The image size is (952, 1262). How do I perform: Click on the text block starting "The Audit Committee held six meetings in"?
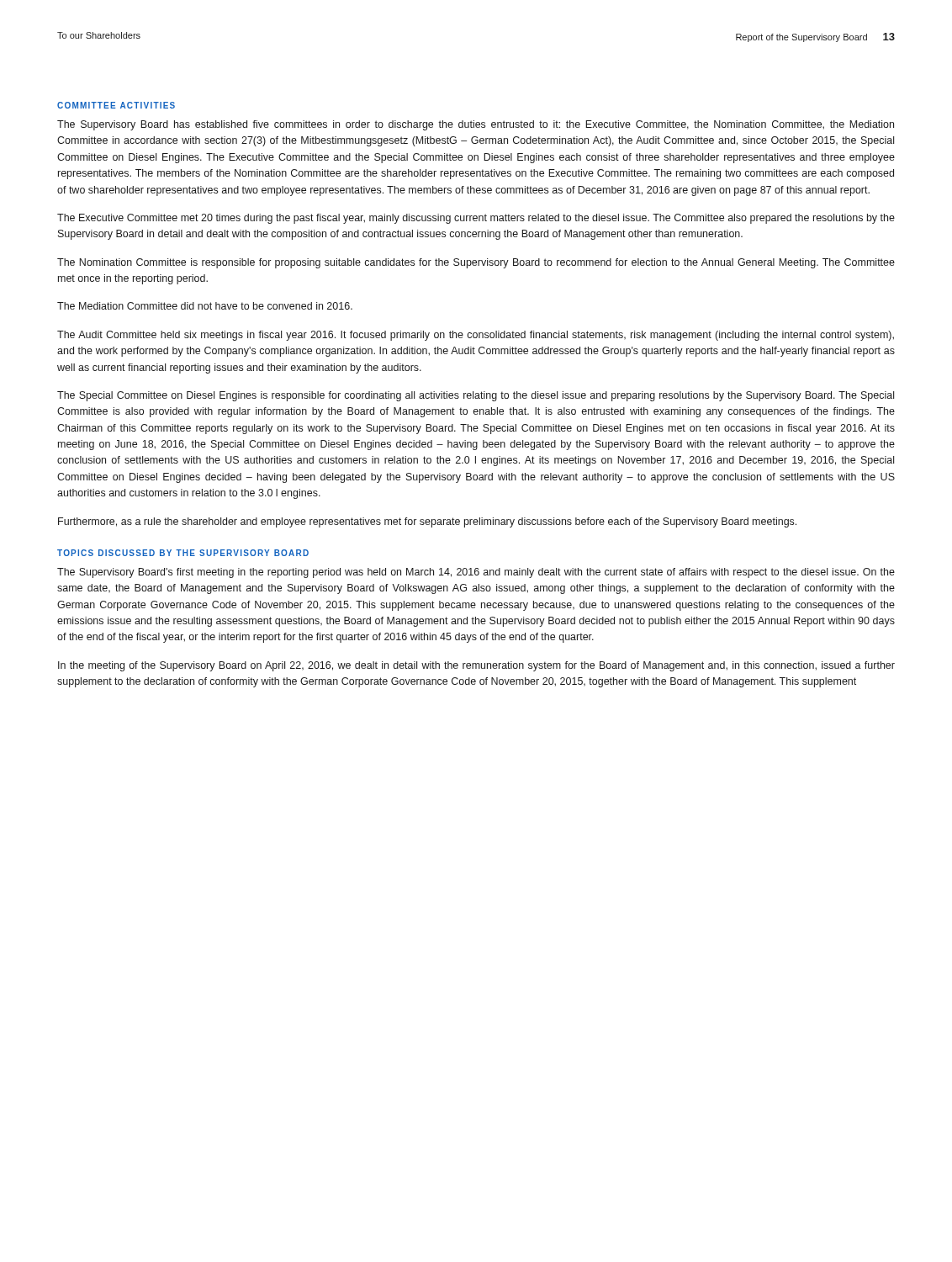point(476,351)
